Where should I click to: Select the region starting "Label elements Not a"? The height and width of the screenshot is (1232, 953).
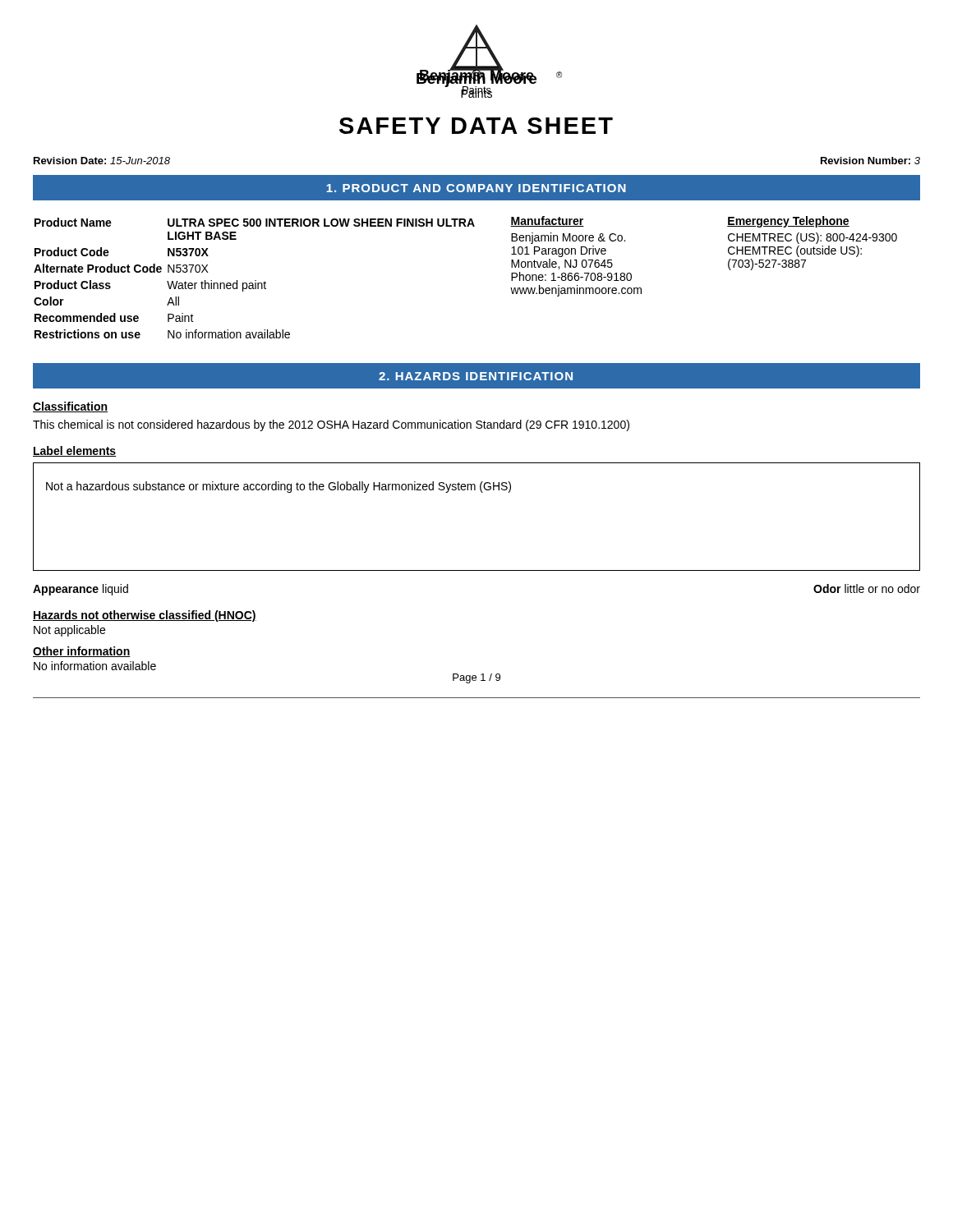(476, 508)
